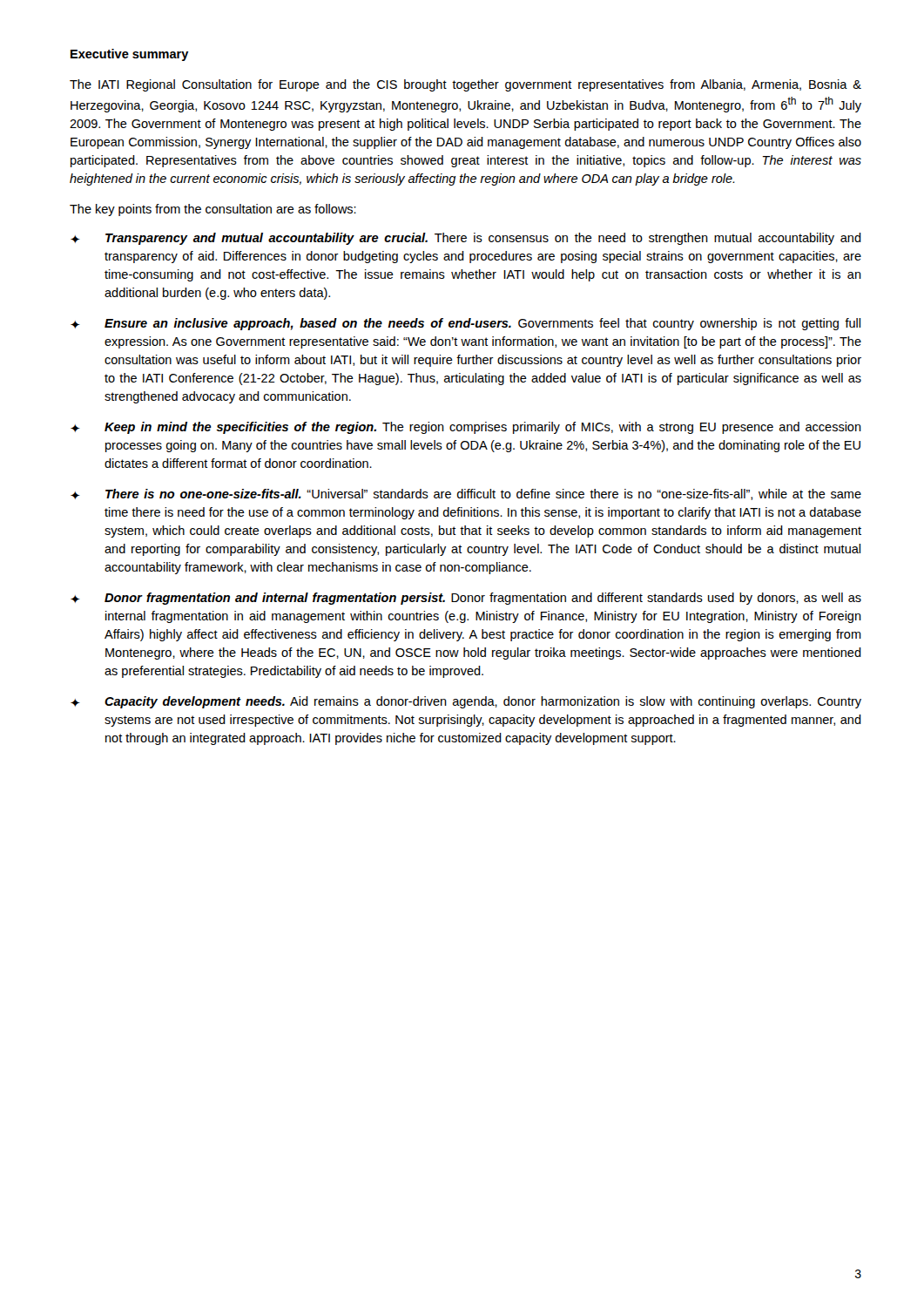Find the list item with the text "✦ Capacity development needs. Aid"

(x=465, y=720)
